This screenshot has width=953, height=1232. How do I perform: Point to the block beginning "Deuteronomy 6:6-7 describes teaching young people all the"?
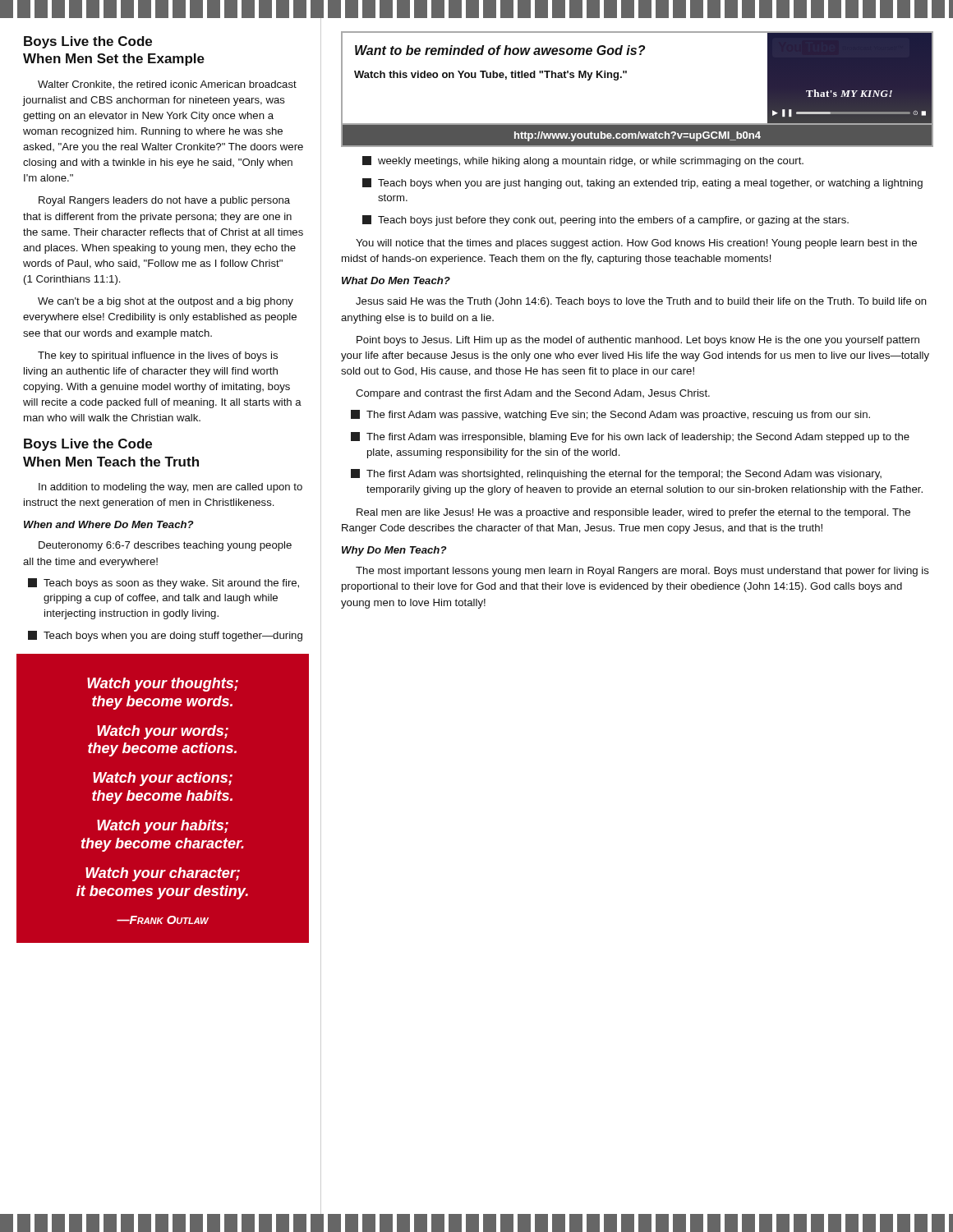157,553
